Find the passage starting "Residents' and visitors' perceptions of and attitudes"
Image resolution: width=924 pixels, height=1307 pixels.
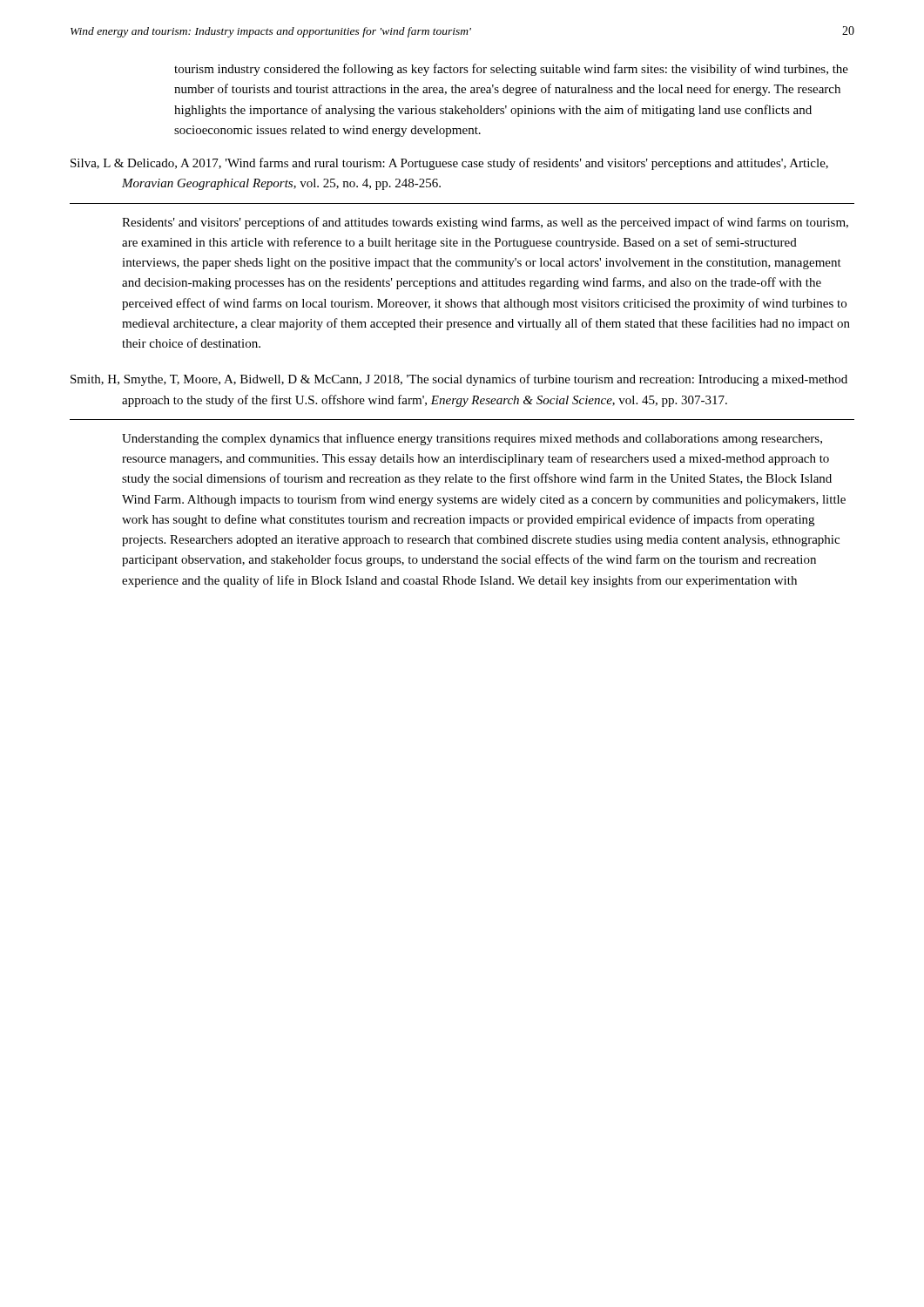pyautogui.click(x=488, y=283)
